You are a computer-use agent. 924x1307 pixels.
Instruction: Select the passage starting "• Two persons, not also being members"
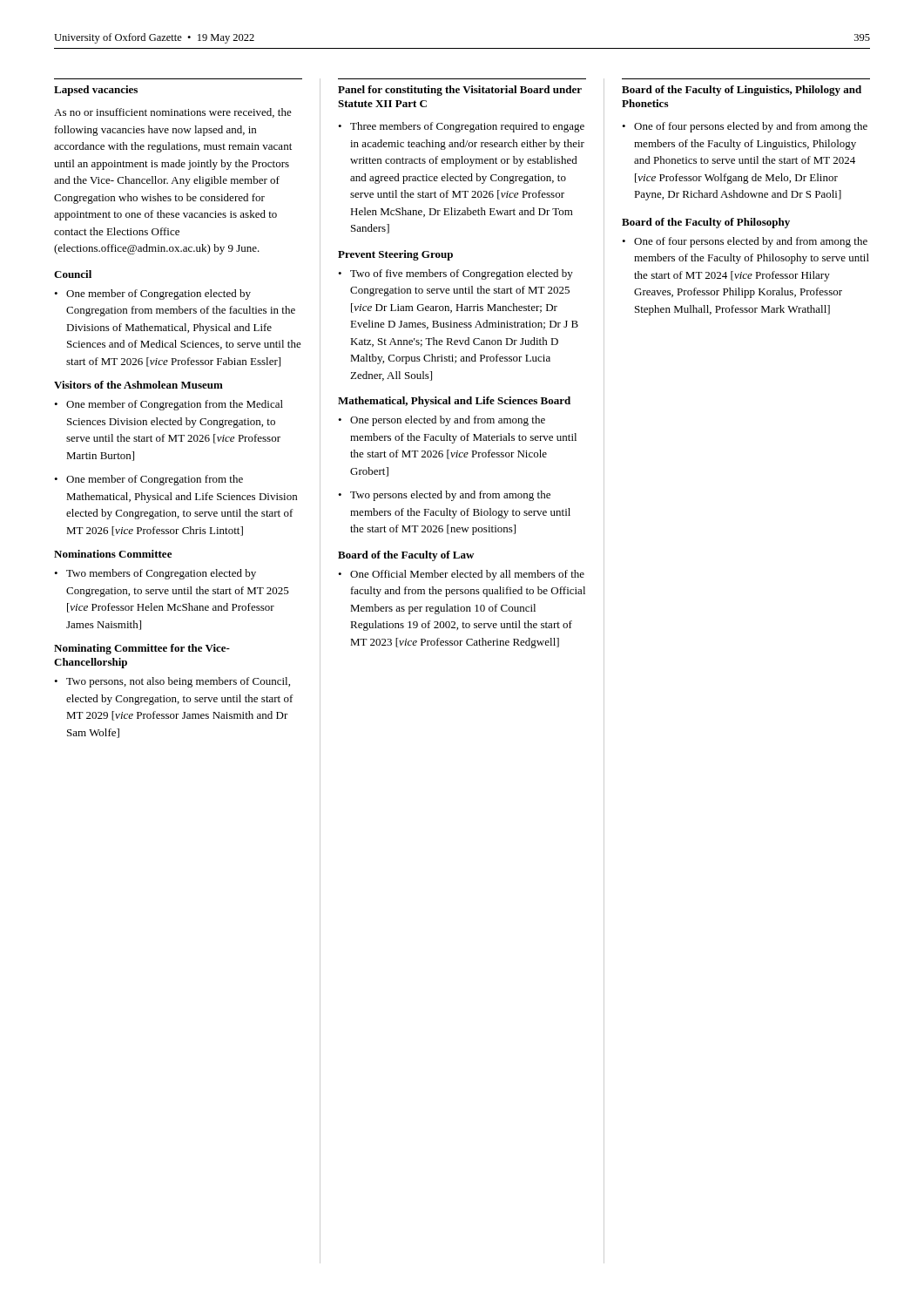pos(173,706)
